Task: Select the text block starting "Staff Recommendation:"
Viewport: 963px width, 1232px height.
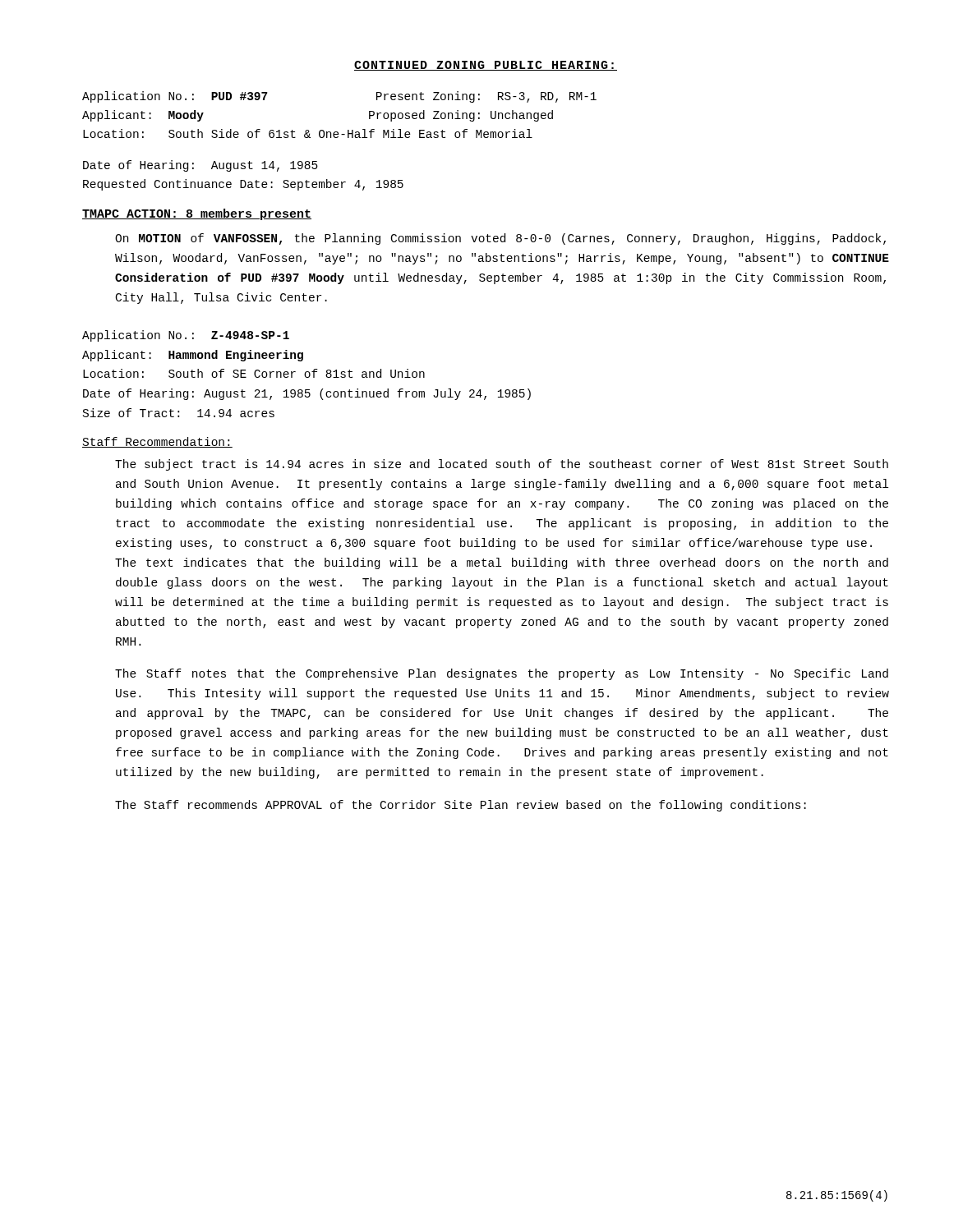Action: (x=157, y=443)
